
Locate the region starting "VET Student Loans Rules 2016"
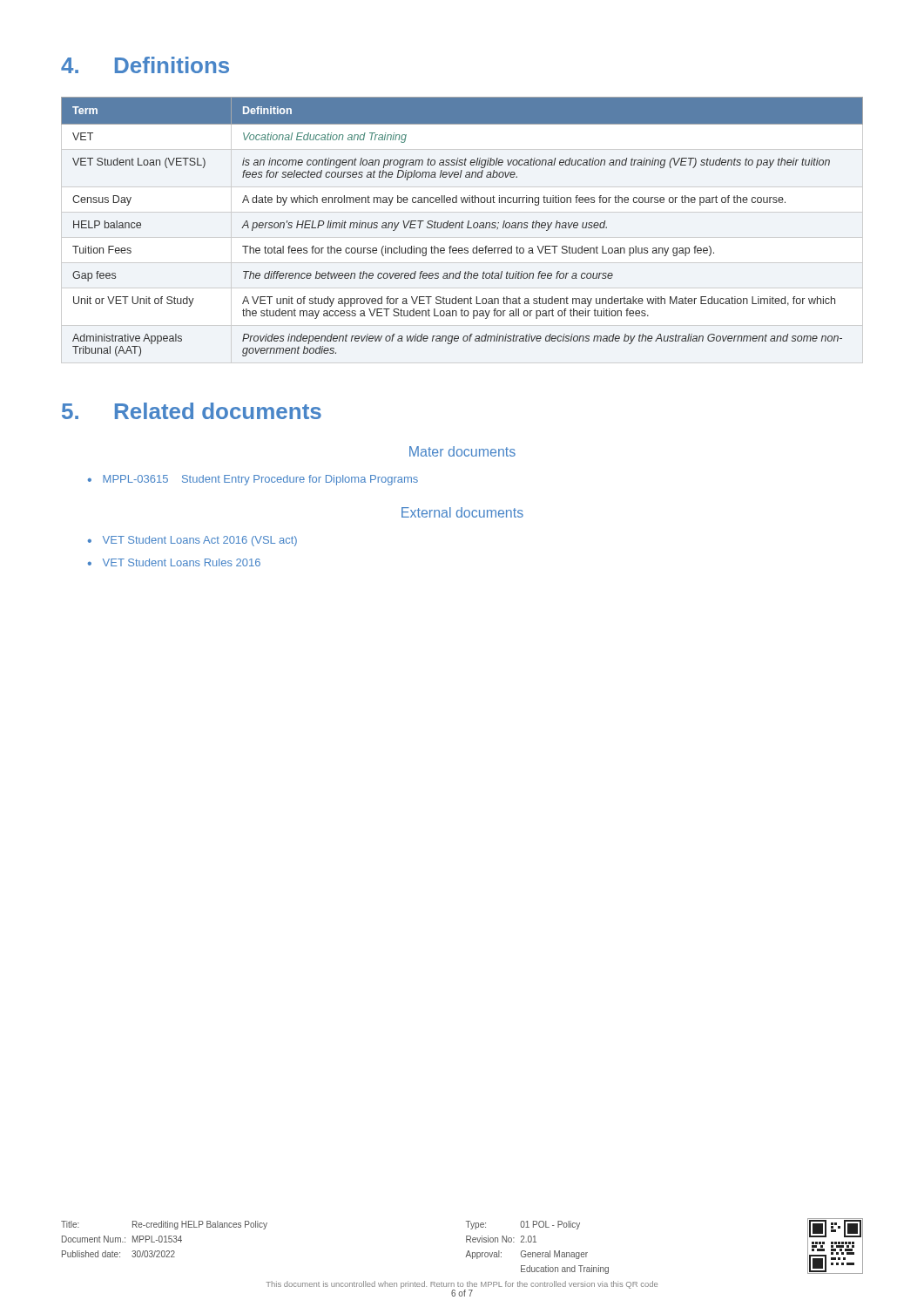click(174, 563)
